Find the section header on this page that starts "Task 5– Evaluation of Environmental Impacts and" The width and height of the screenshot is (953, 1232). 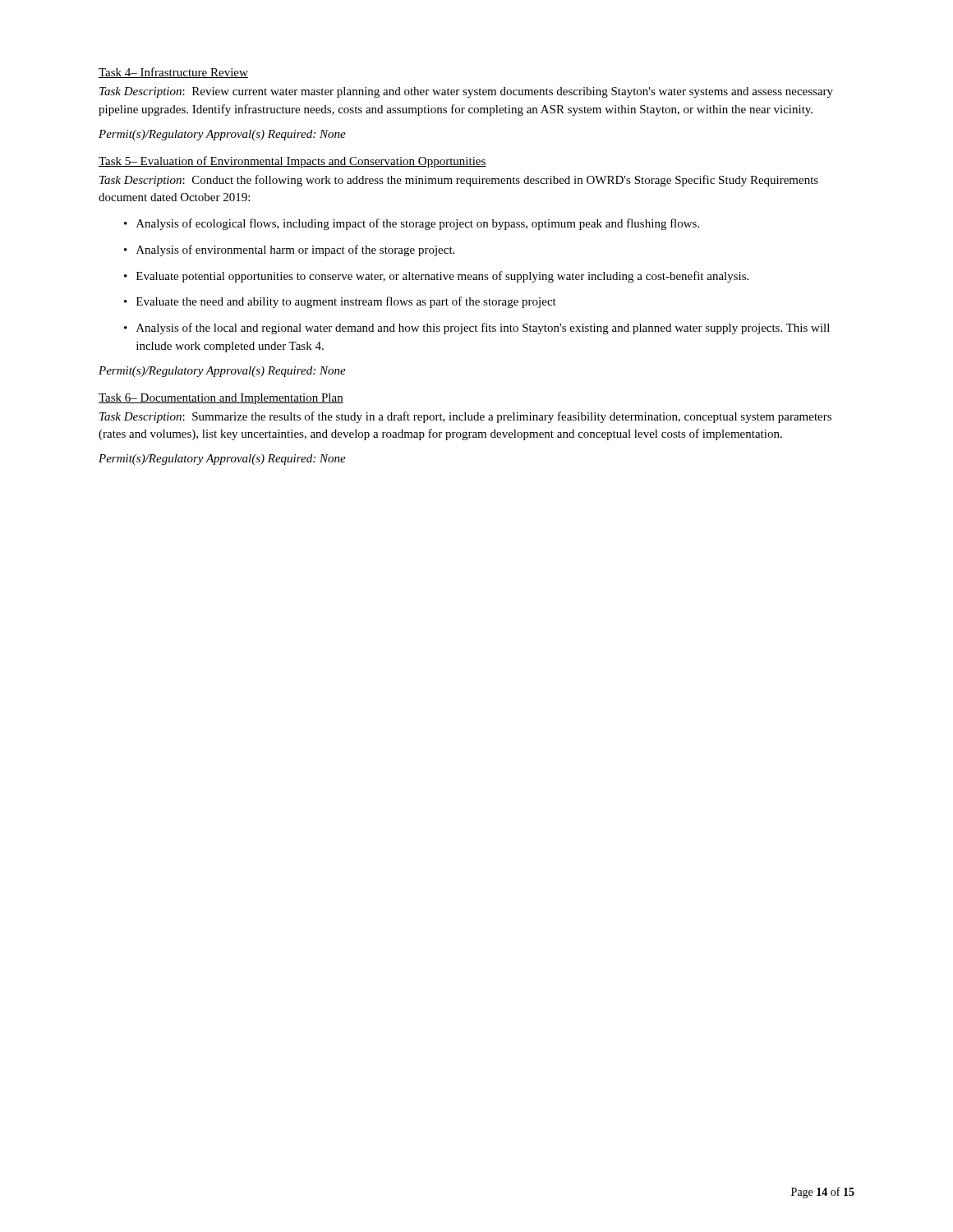point(292,161)
